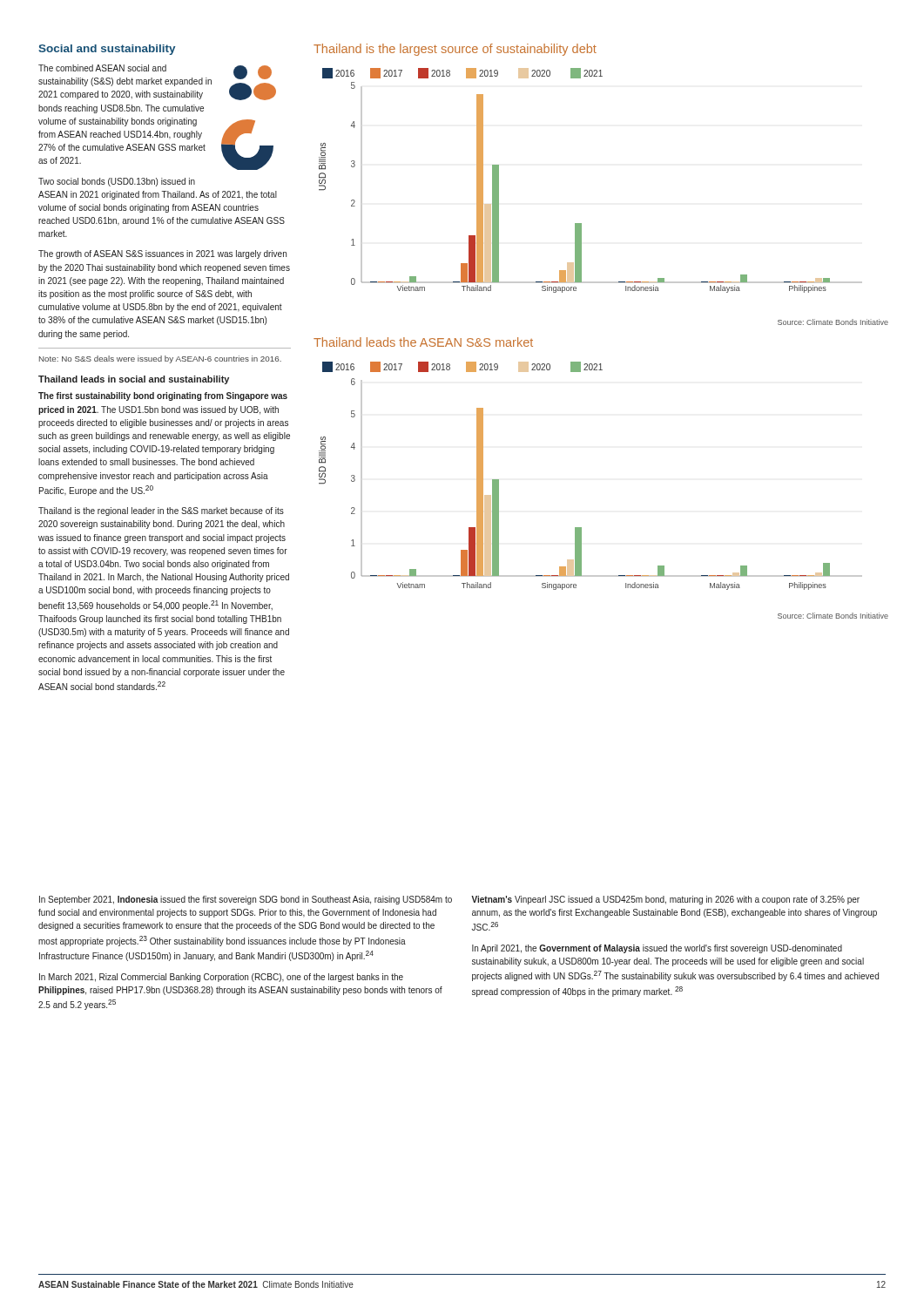This screenshot has height=1307, width=924.
Task: Click the passage that begins "The combined ASEAN social and"
Action: pyautogui.click(x=165, y=115)
